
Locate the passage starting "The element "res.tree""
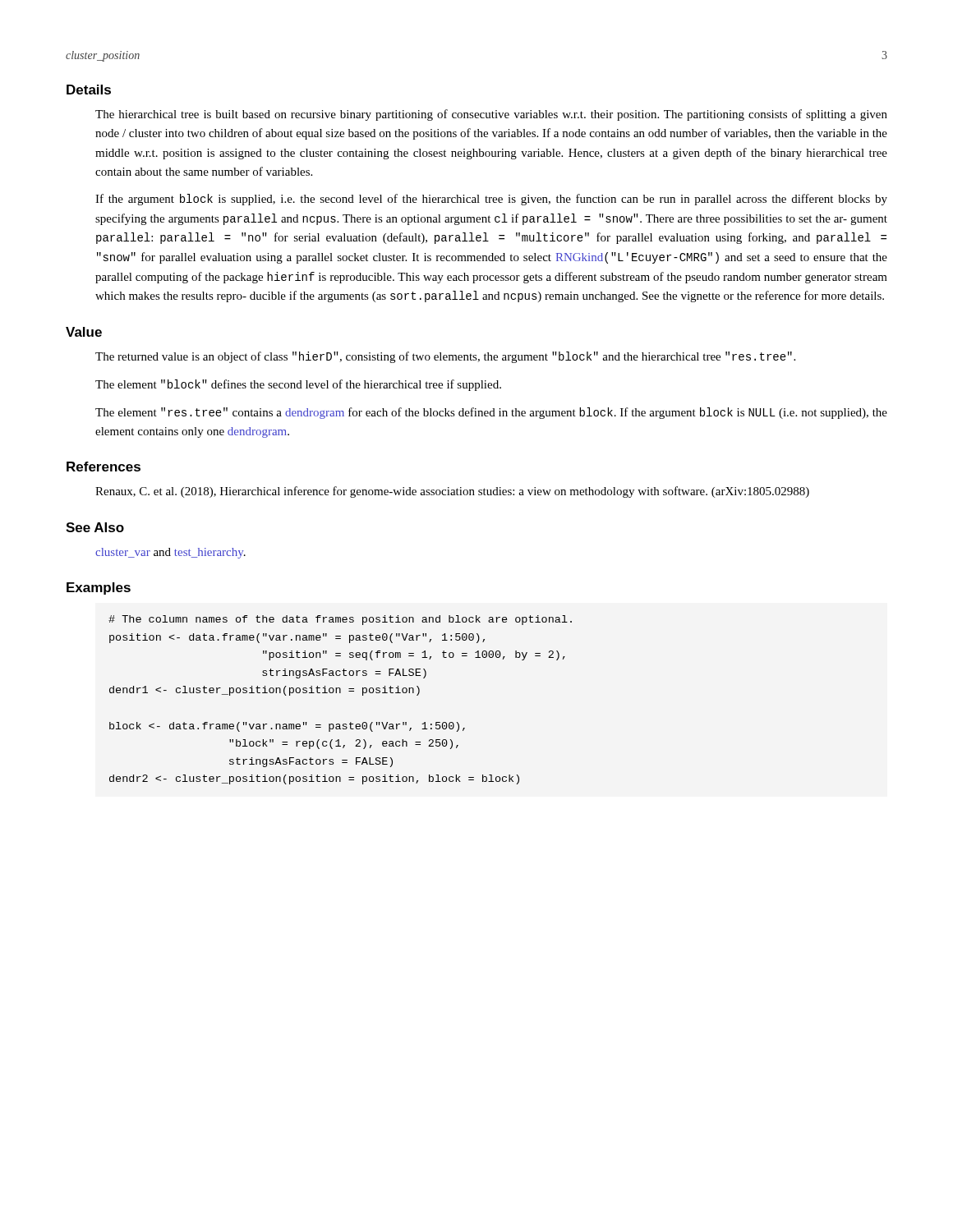(x=491, y=422)
